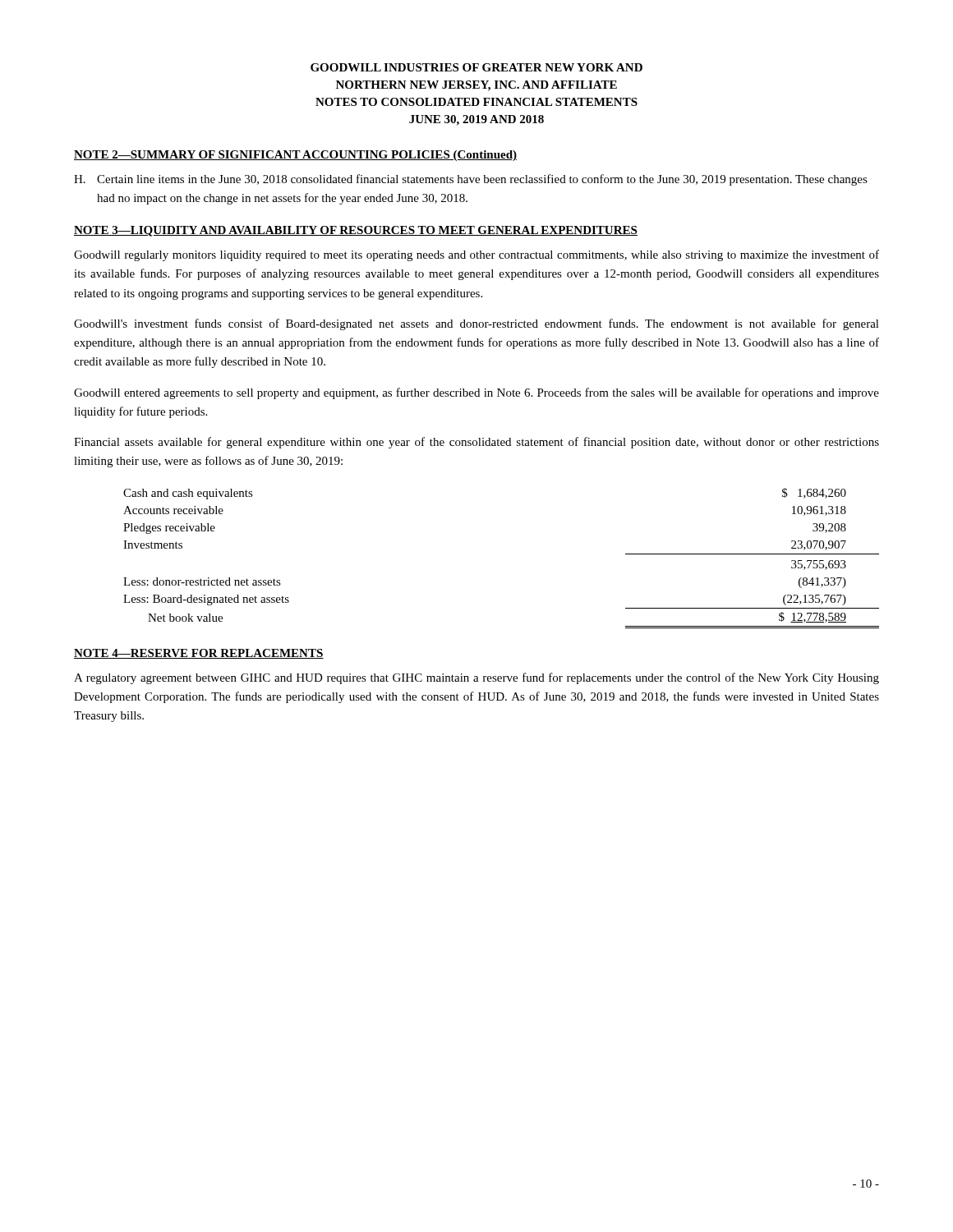The width and height of the screenshot is (953, 1232).
Task: Locate the block of text that opens with "Goodwill entered agreements"
Action: click(x=476, y=402)
